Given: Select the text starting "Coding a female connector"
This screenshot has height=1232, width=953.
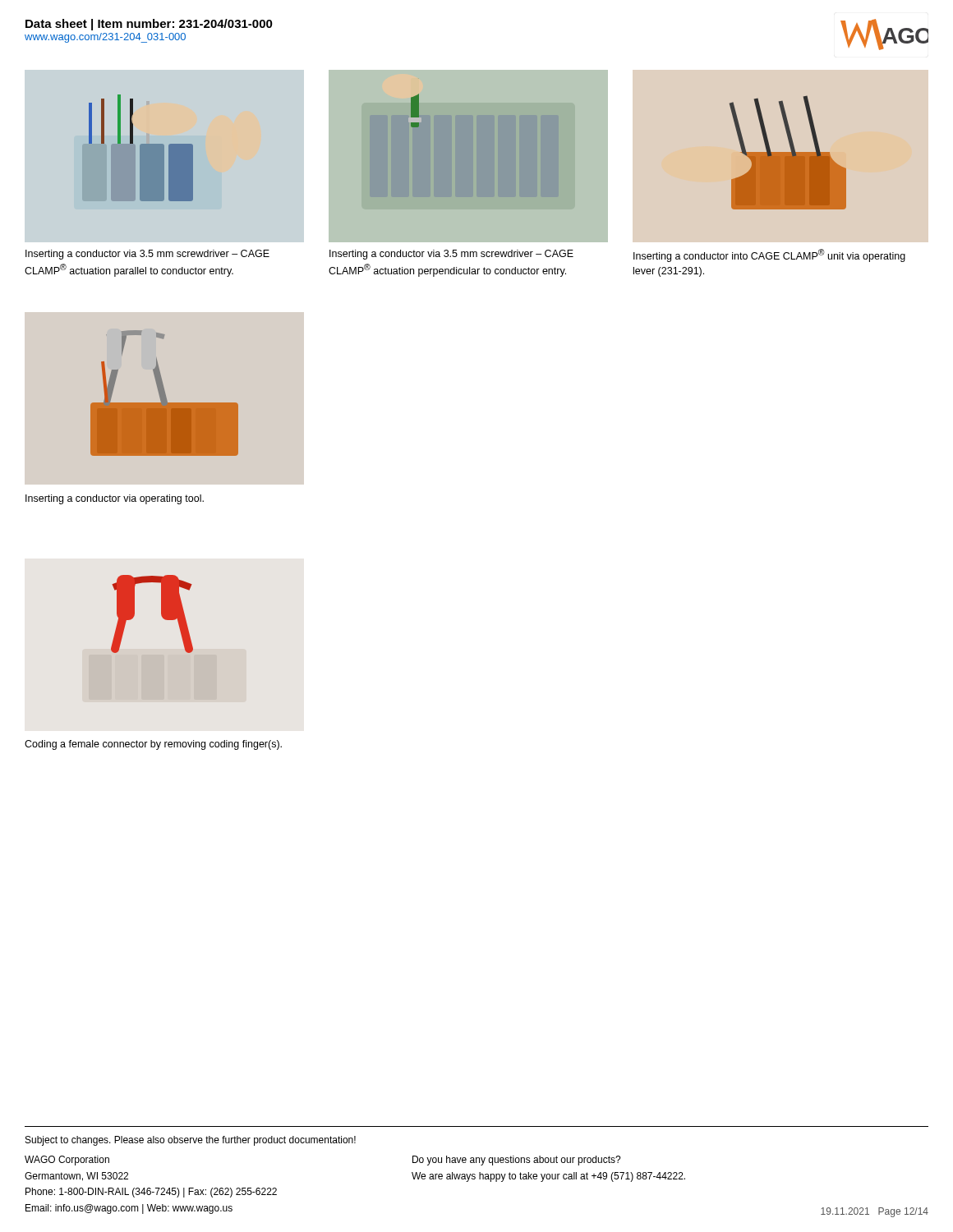Looking at the screenshot, I should (x=154, y=744).
